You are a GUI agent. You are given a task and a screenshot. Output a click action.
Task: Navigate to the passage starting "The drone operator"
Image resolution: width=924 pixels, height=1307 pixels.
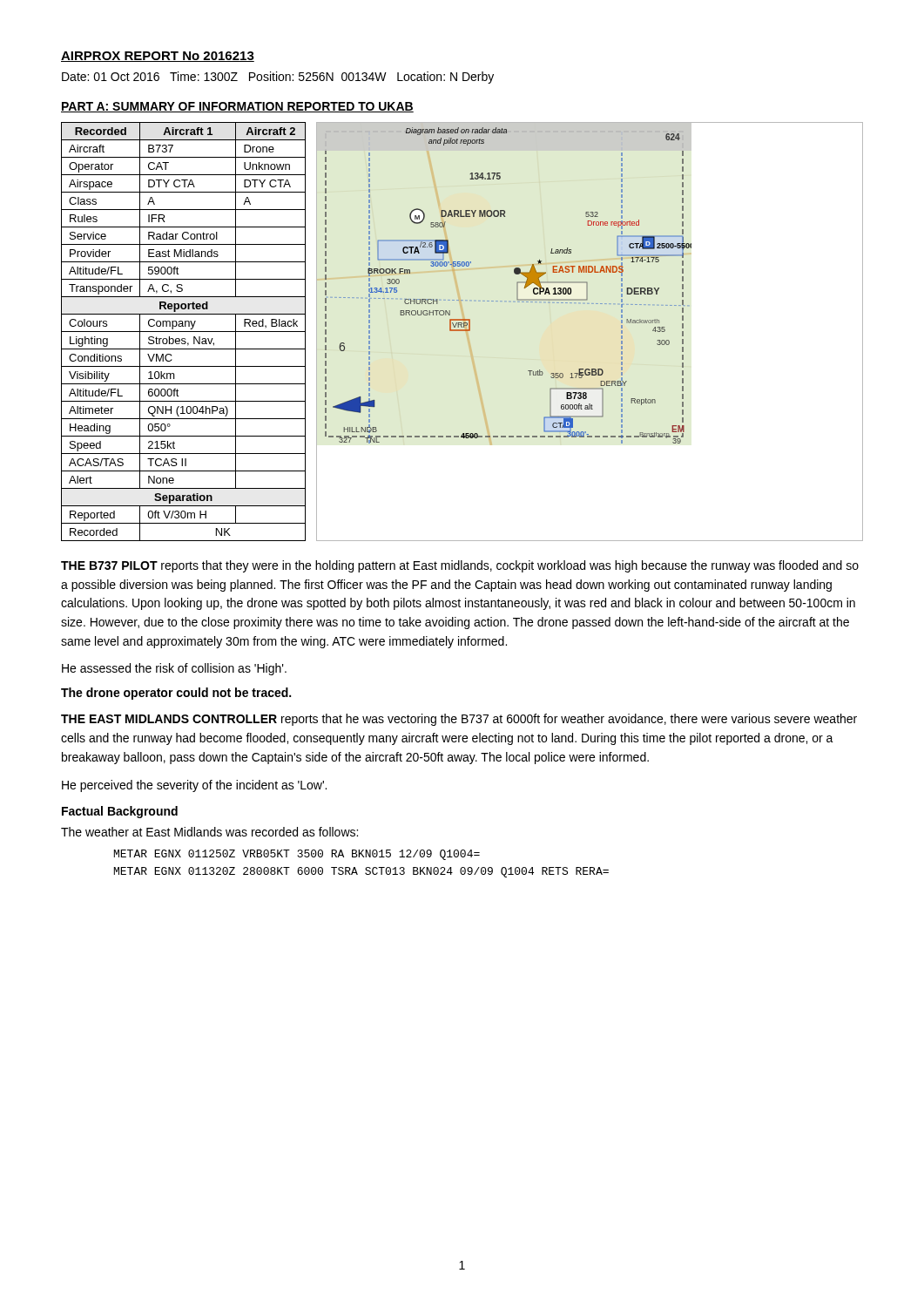176,693
